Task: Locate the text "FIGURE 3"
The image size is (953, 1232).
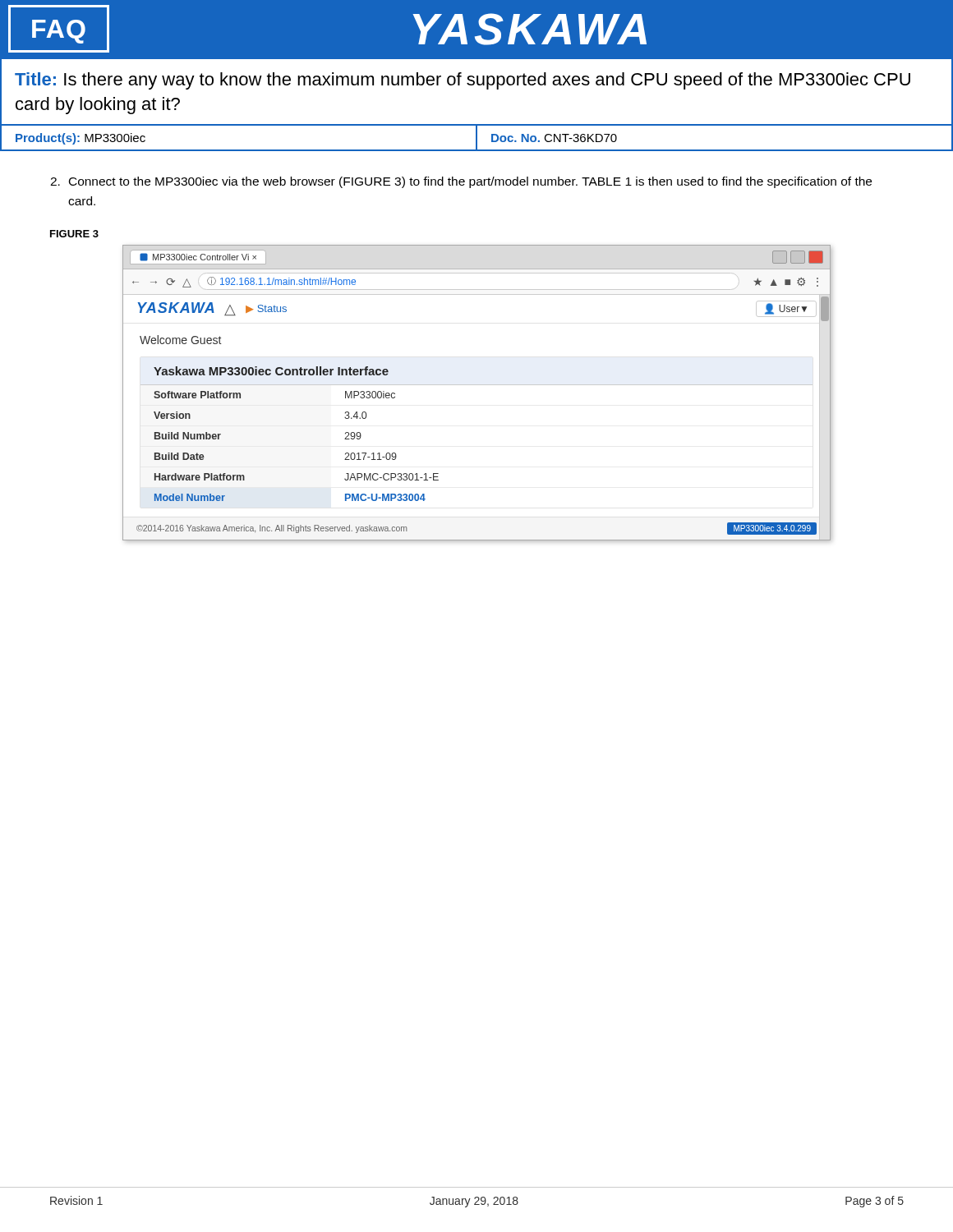Action: (x=74, y=234)
